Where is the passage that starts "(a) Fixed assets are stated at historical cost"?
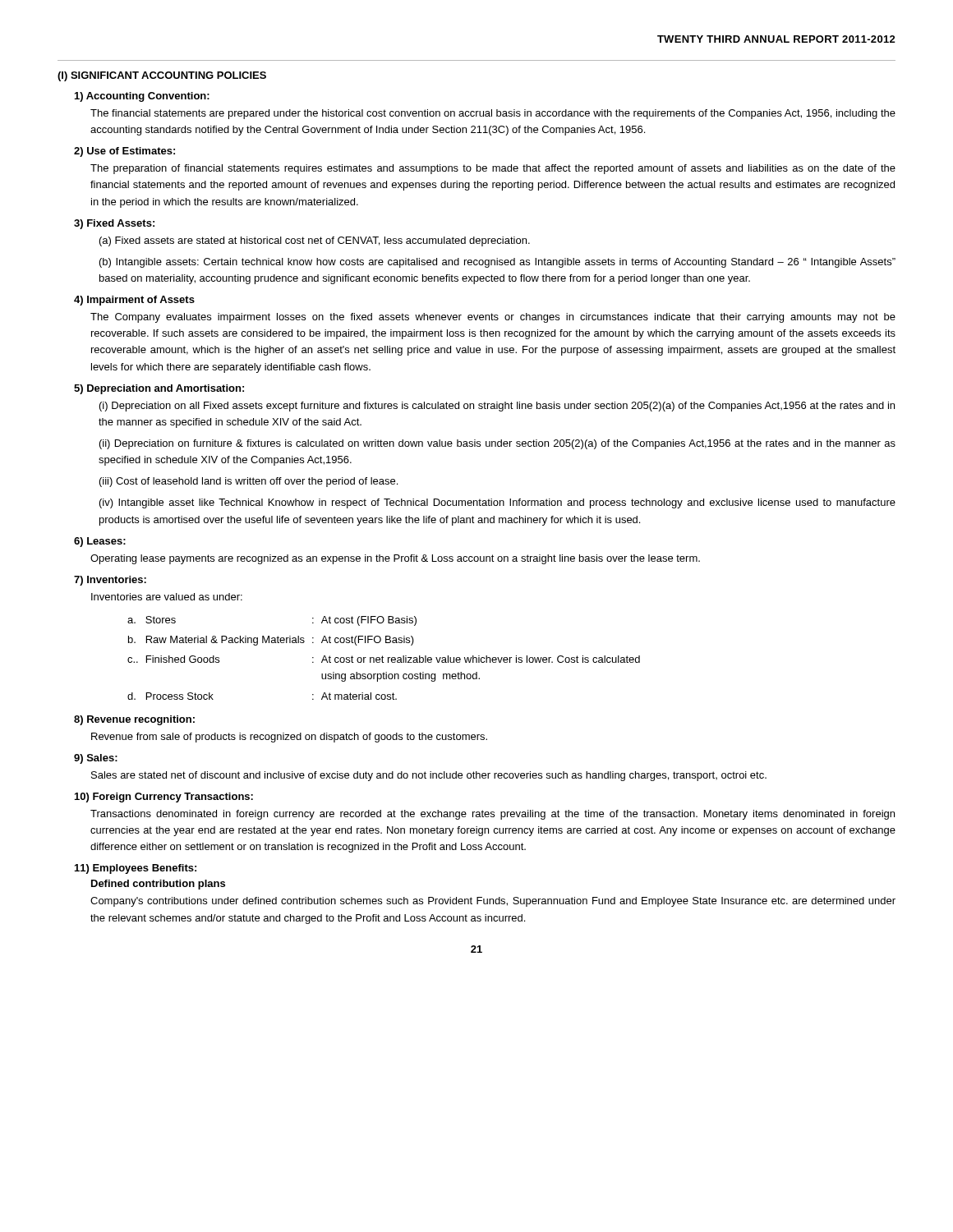 point(314,240)
